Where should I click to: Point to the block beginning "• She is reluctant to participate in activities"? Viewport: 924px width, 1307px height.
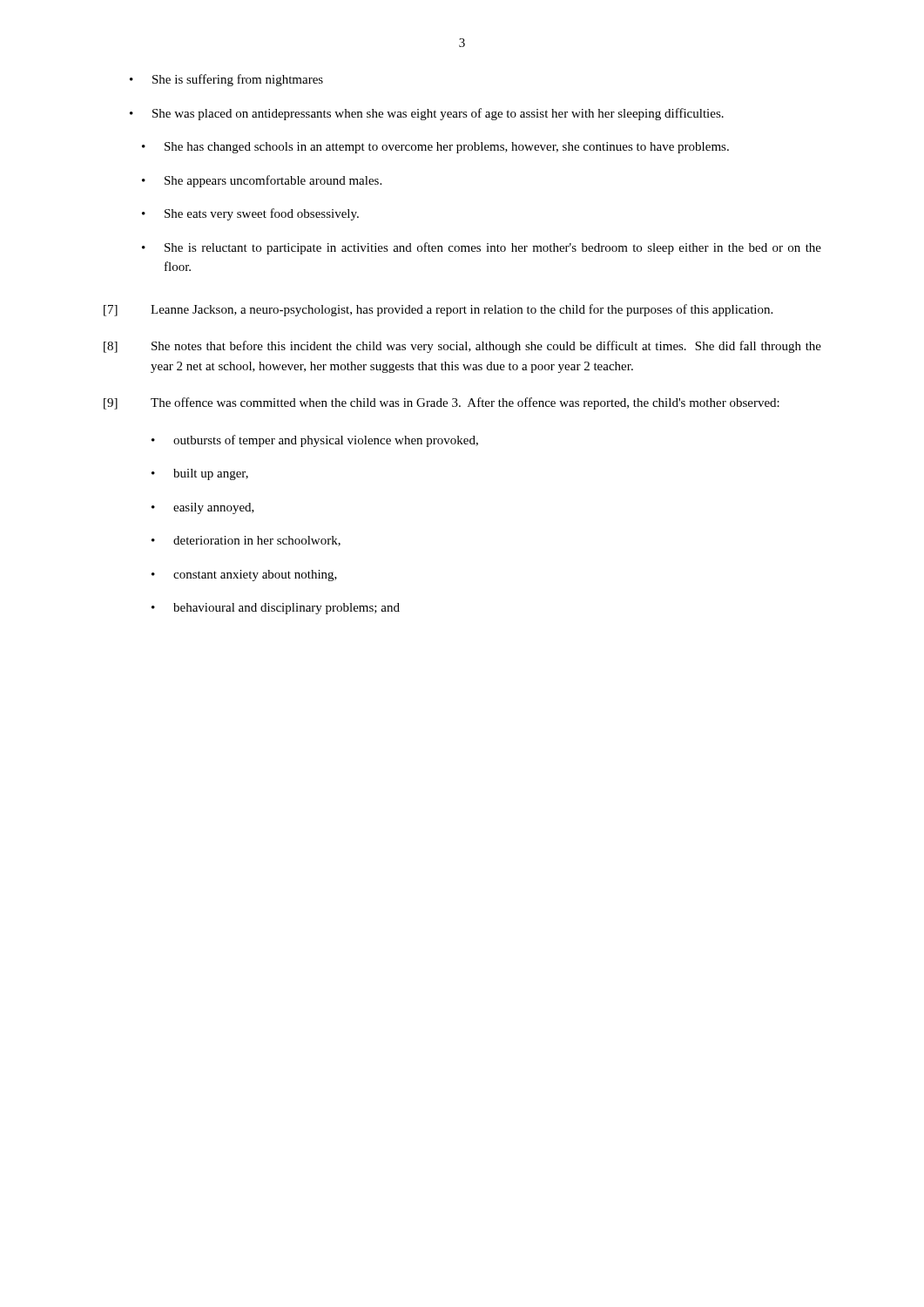tap(481, 257)
